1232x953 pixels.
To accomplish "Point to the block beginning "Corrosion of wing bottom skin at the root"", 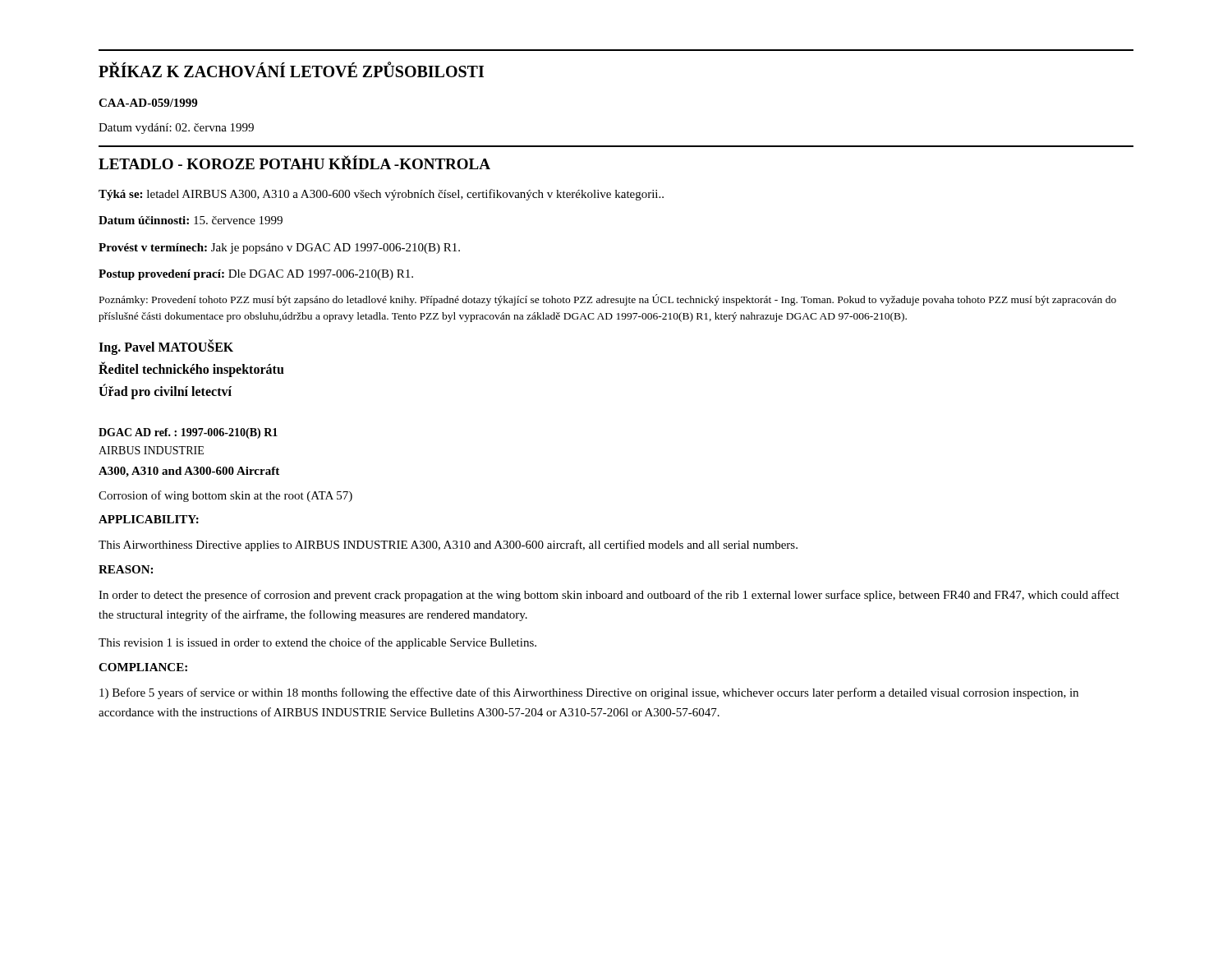I will tap(226, 495).
